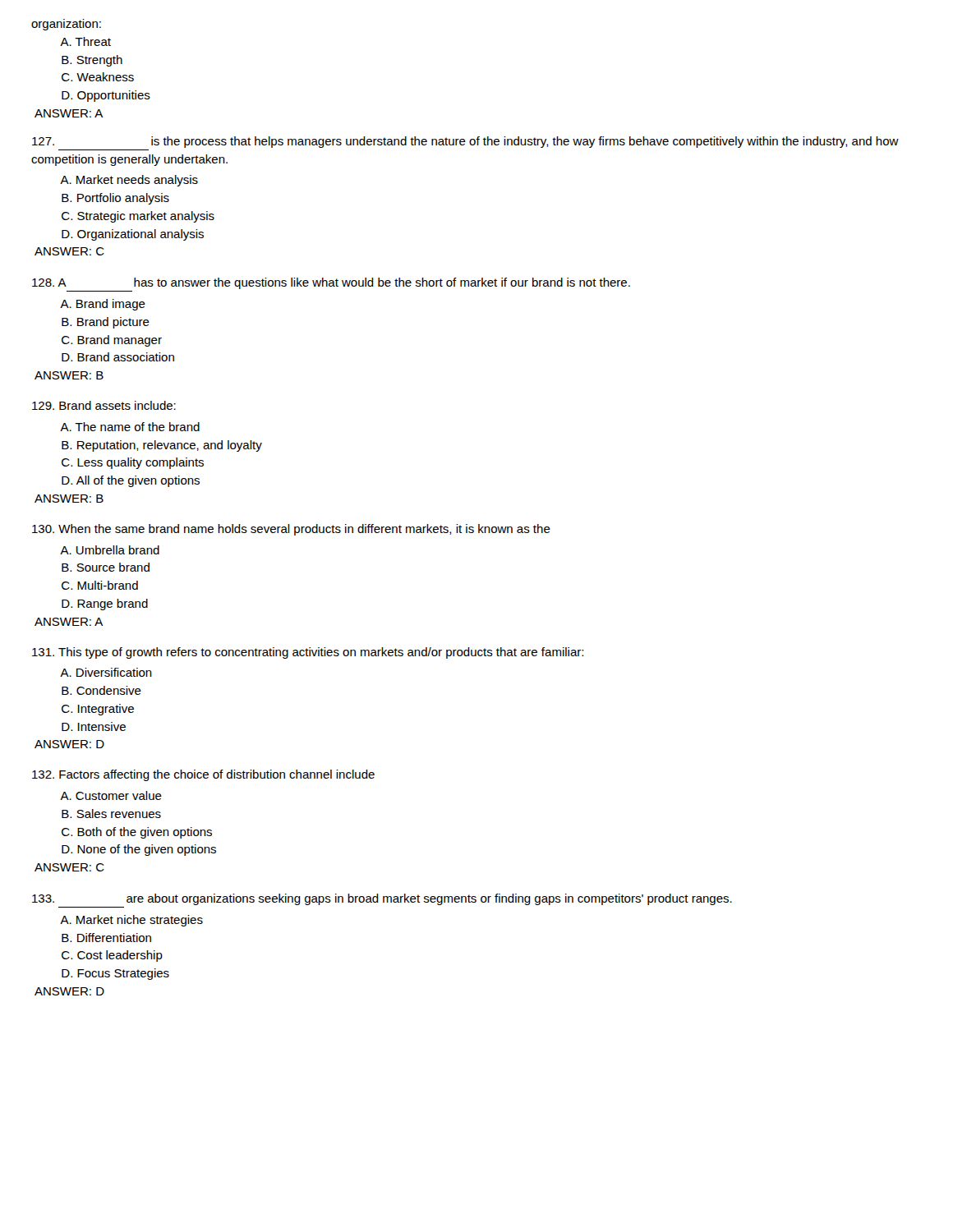Point to the block starting "B. Differentiation"

pos(103,937)
